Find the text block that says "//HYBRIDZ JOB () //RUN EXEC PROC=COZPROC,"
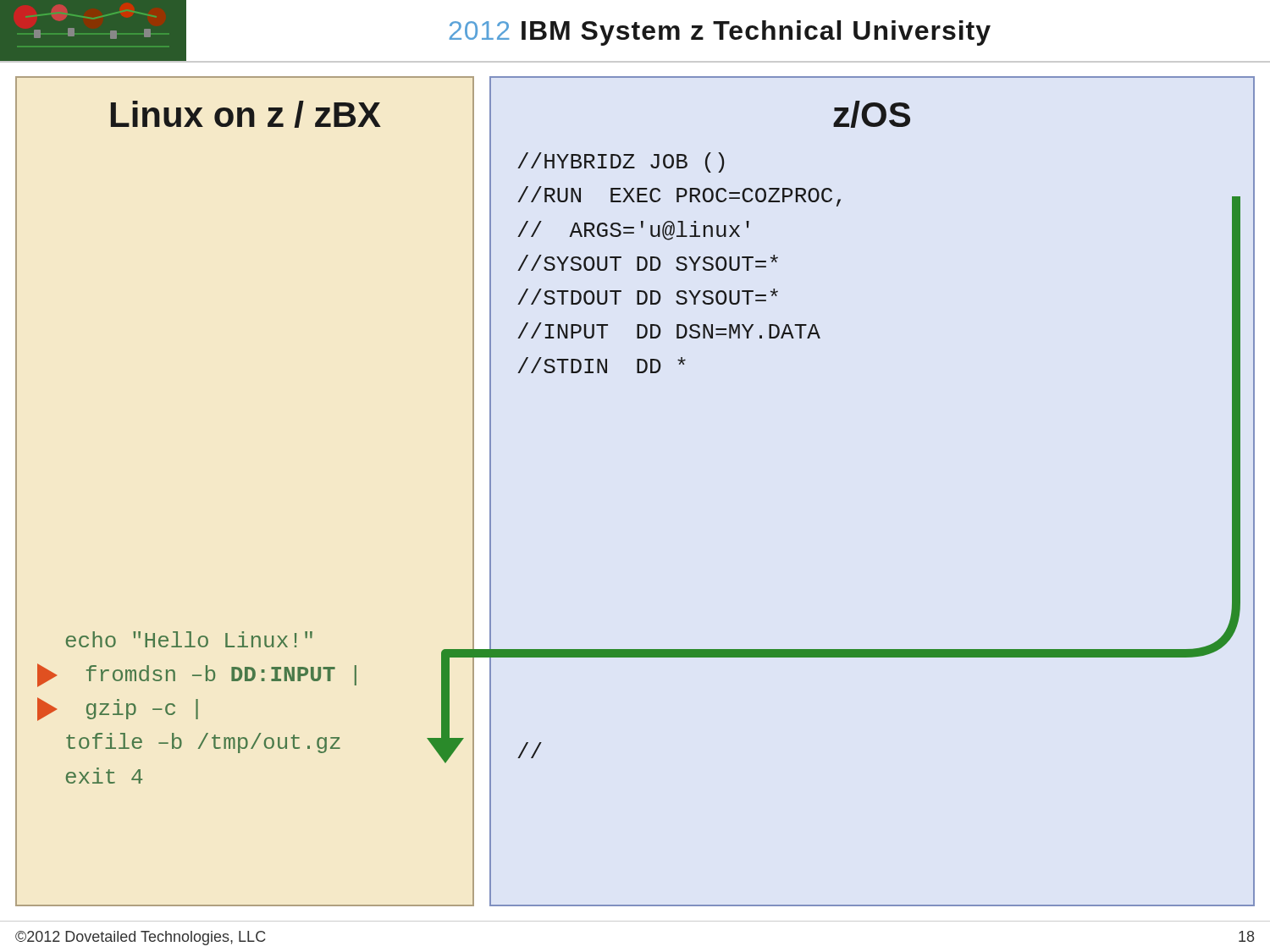The height and width of the screenshot is (952, 1270). click(x=682, y=265)
